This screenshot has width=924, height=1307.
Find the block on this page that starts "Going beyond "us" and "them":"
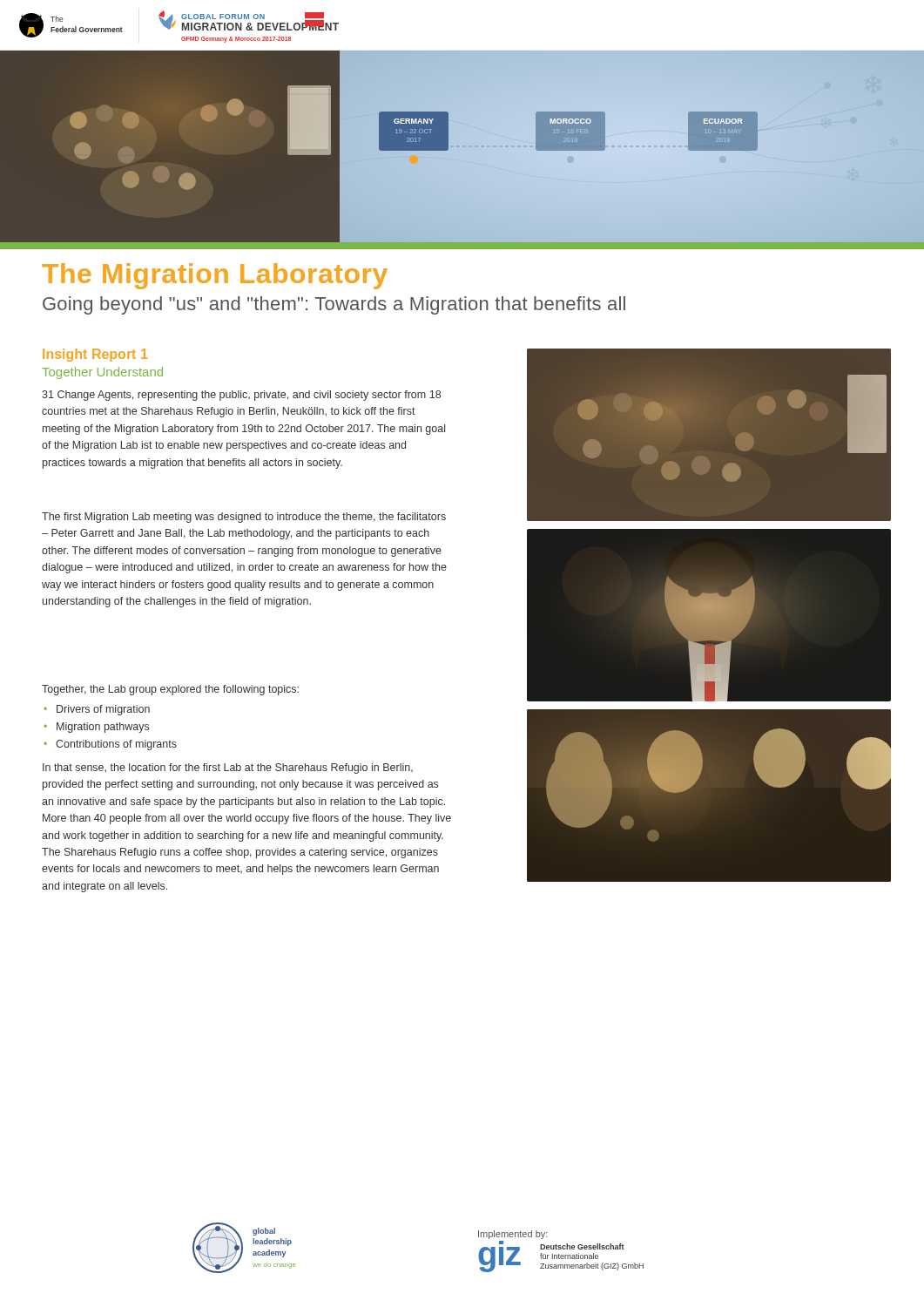pyautogui.click(x=462, y=304)
